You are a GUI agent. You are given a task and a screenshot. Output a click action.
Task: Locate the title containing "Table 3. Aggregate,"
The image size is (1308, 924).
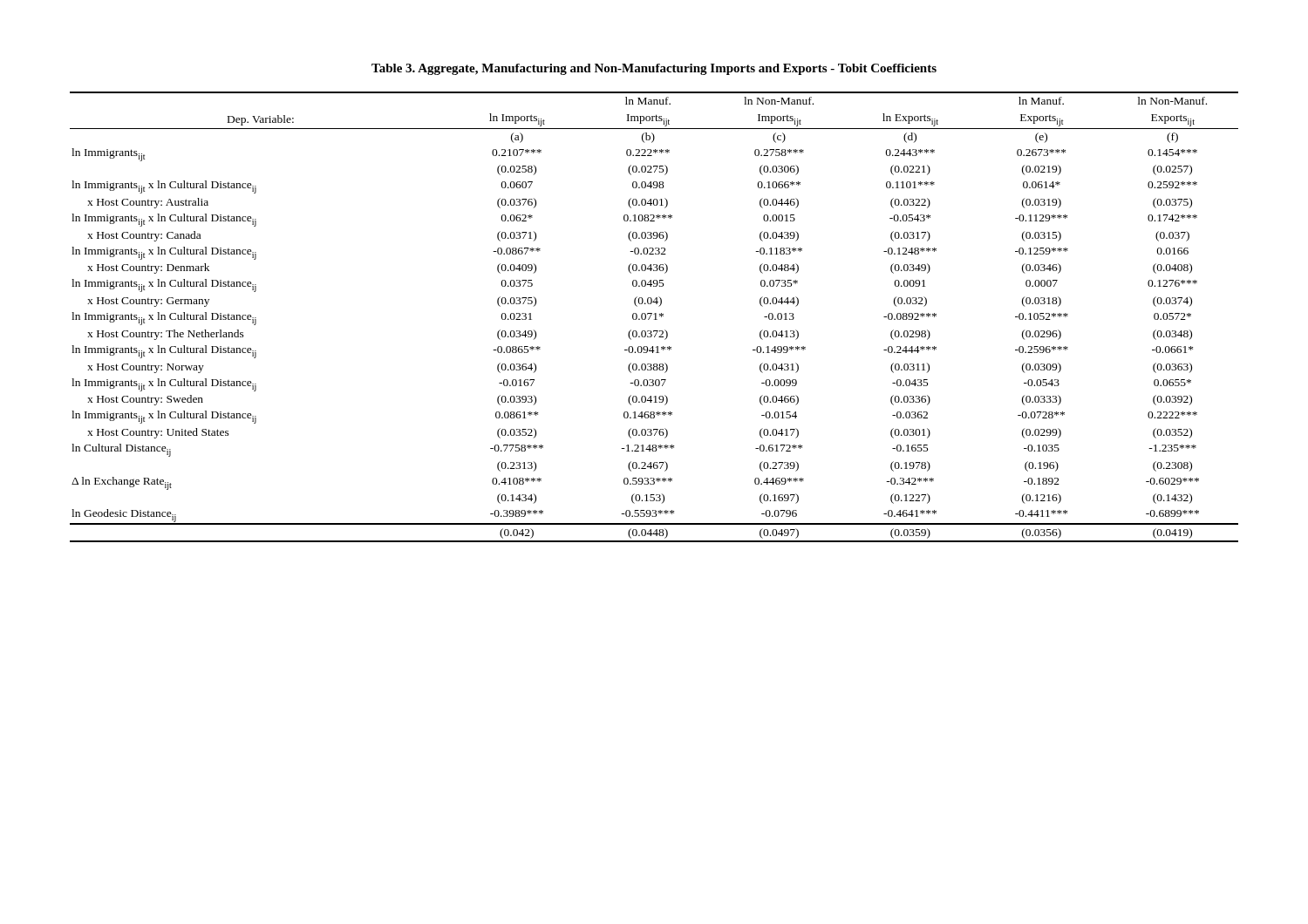tap(654, 68)
